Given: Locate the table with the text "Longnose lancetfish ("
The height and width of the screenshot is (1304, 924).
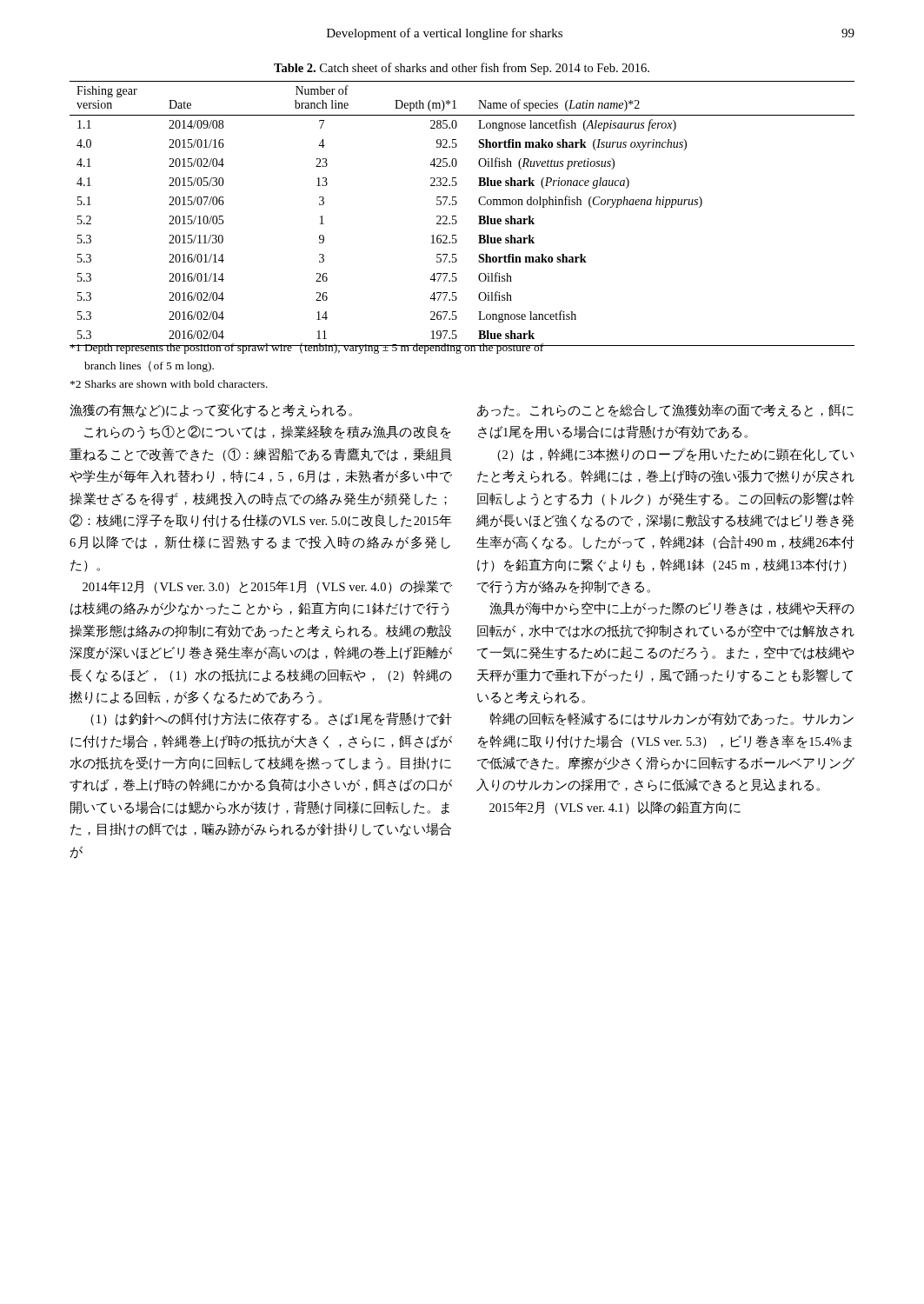Looking at the screenshot, I should [x=462, y=213].
